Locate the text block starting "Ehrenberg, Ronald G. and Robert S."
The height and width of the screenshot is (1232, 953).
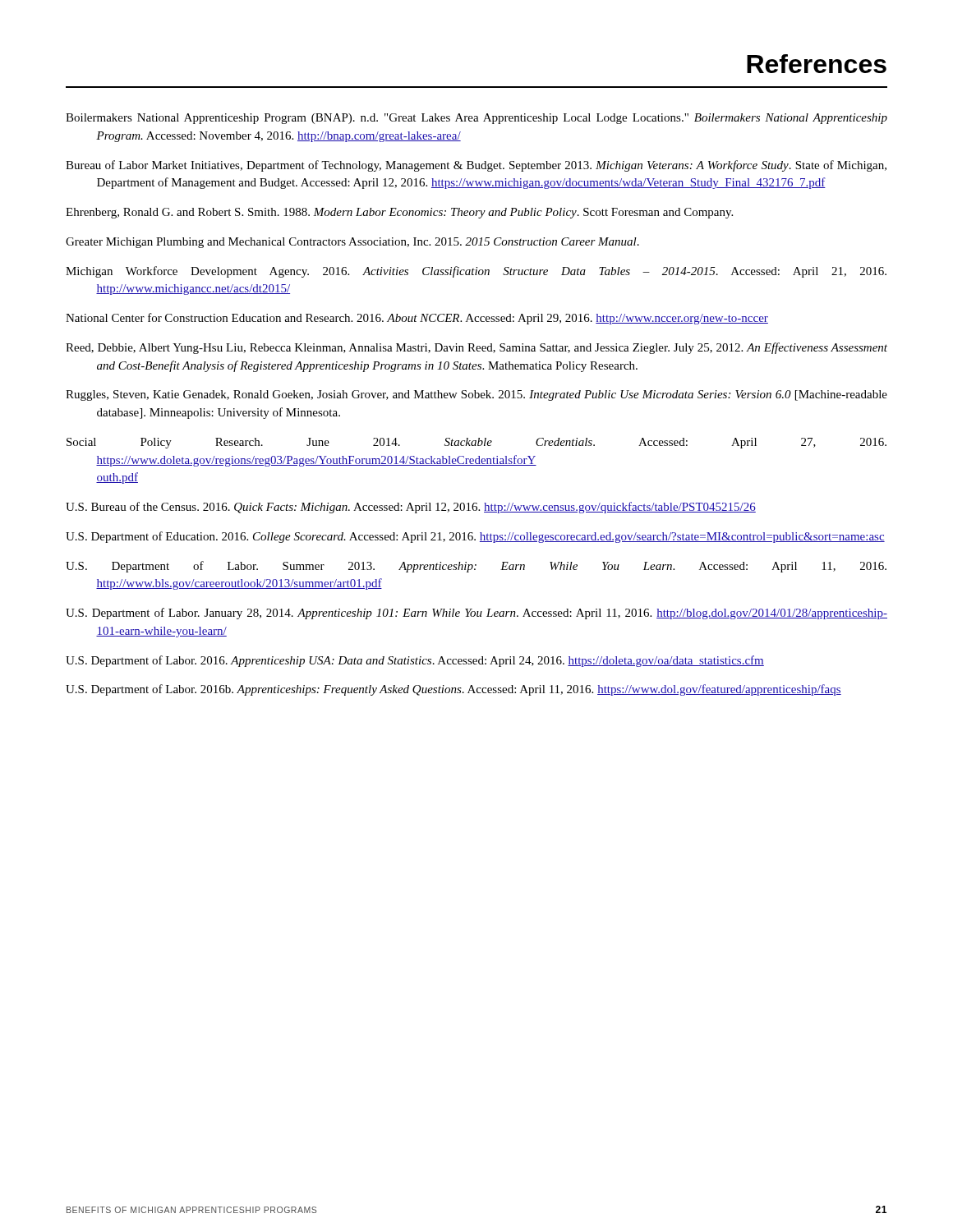tap(476, 213)
